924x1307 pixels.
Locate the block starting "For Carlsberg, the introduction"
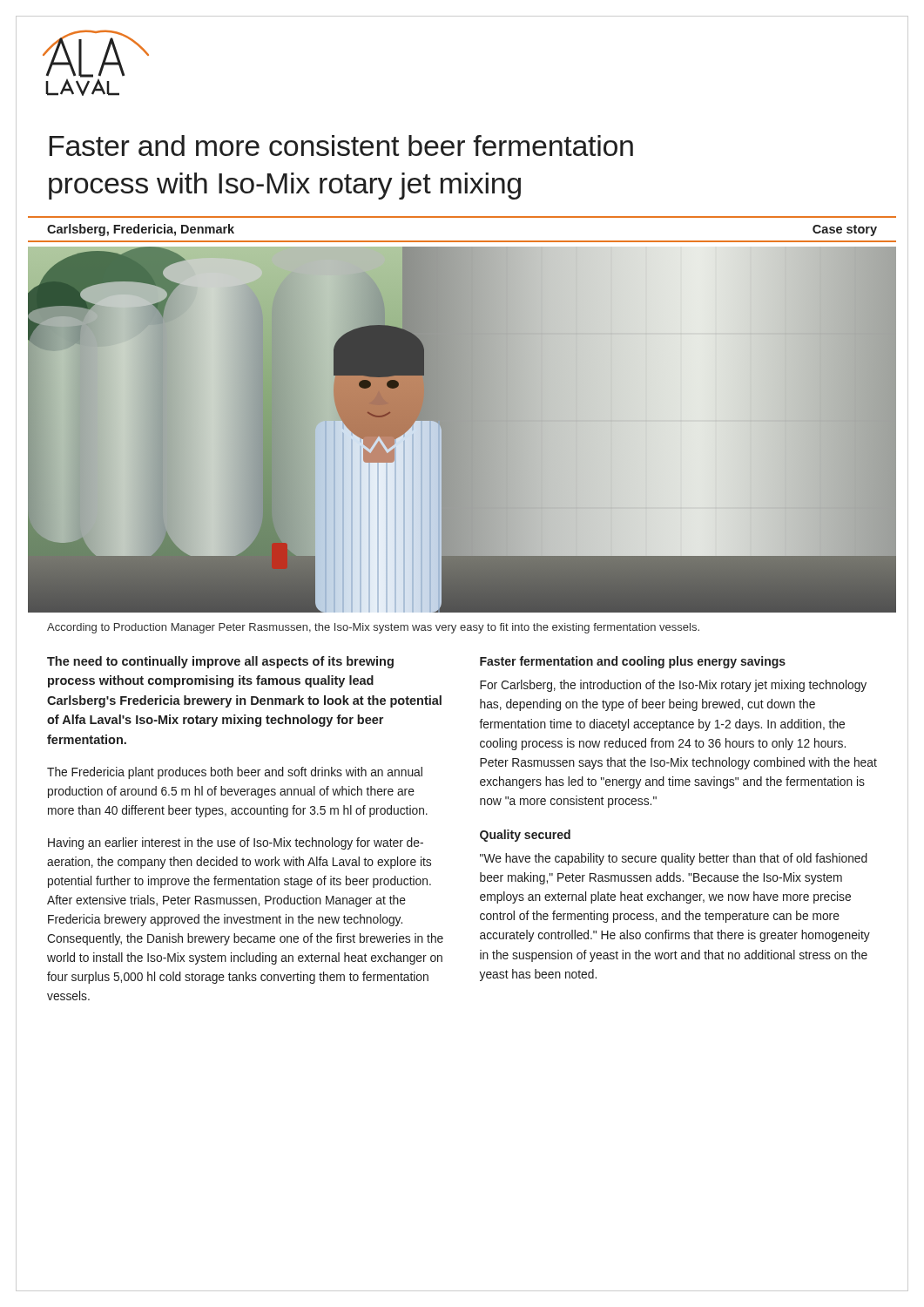pyautogui.click(x=678, y=743)
